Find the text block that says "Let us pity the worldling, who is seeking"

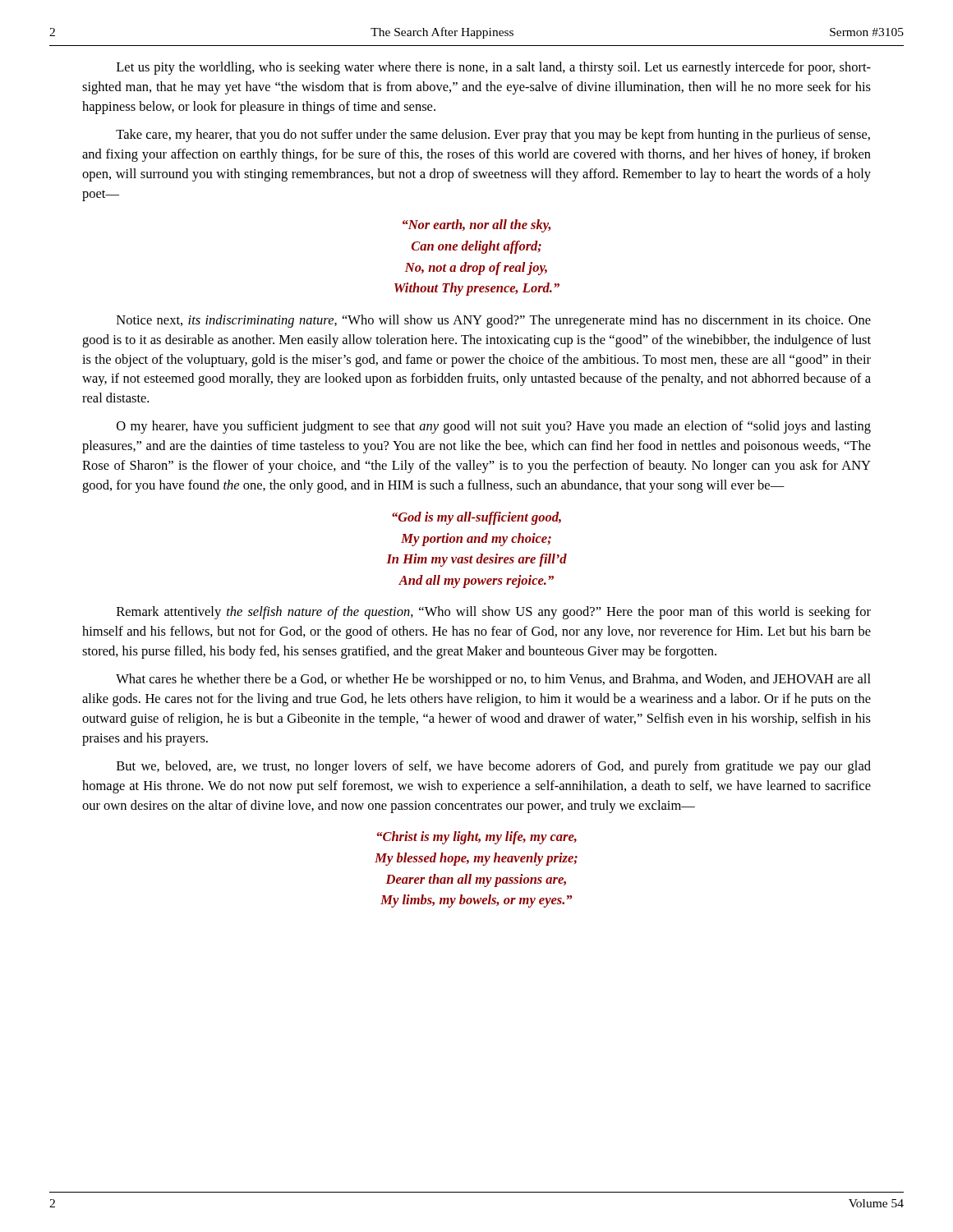coord(476,87)
